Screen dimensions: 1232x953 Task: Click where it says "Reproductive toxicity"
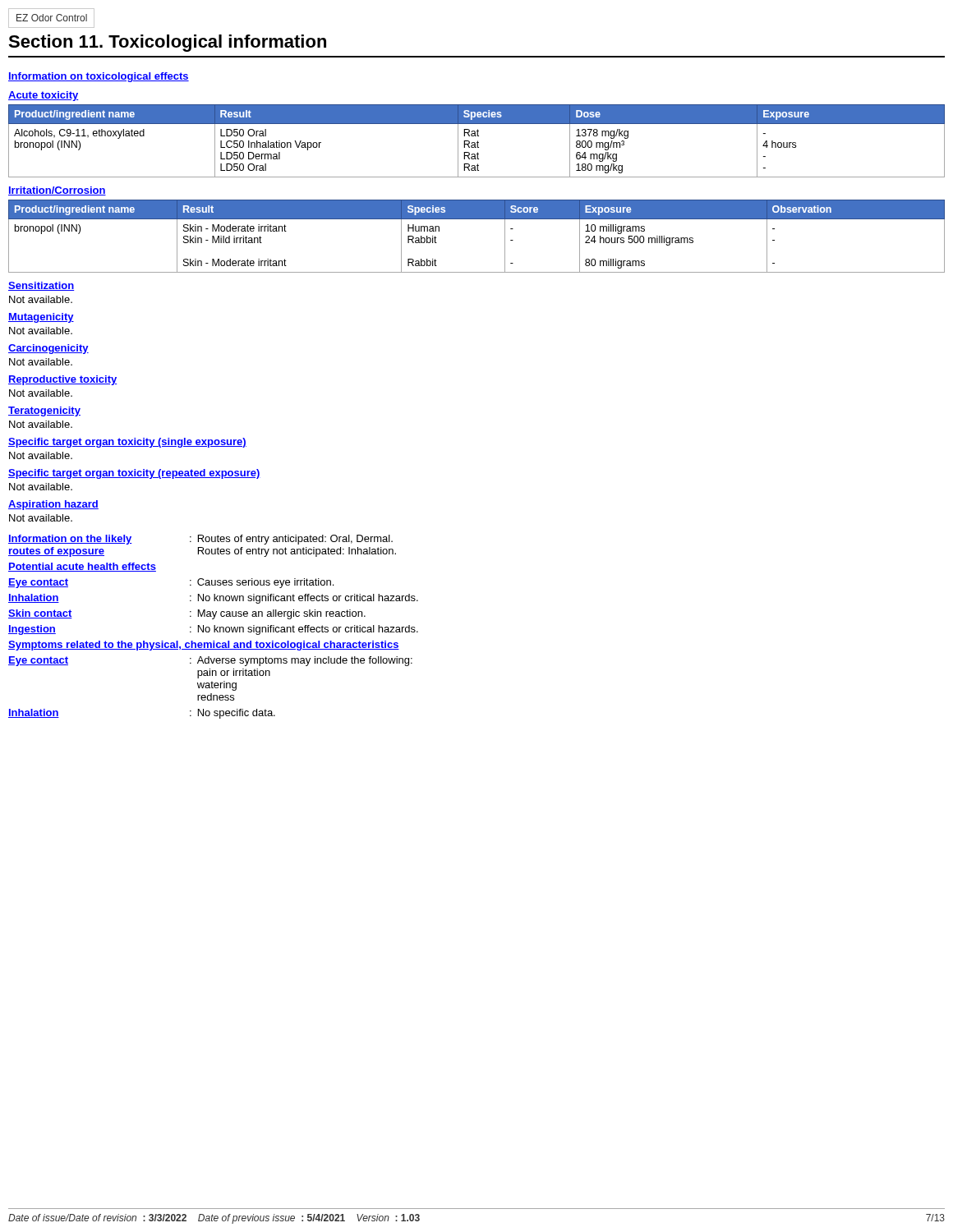[x=63, y=379]
